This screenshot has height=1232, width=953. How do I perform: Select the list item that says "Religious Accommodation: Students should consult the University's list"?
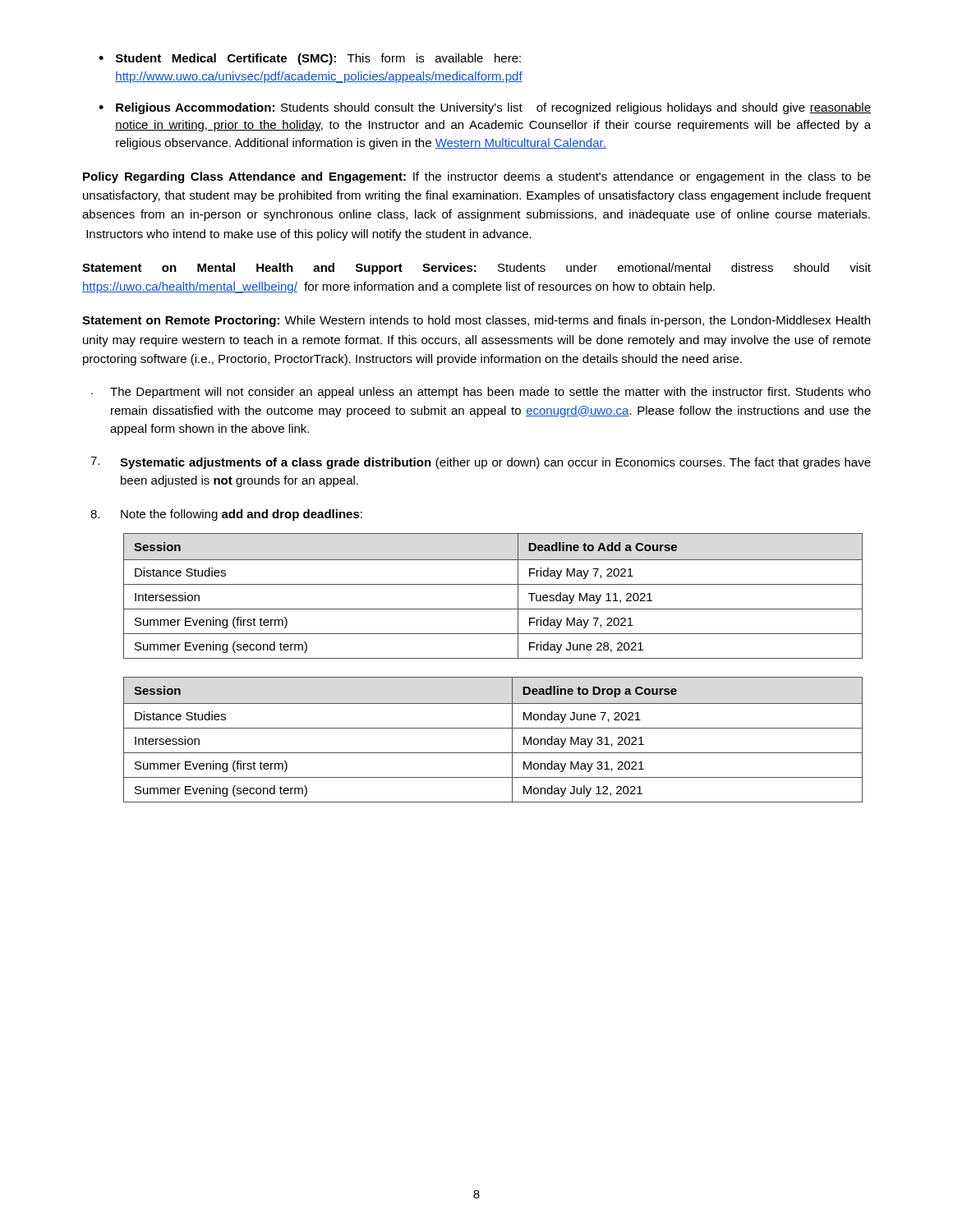pos(493,125)
